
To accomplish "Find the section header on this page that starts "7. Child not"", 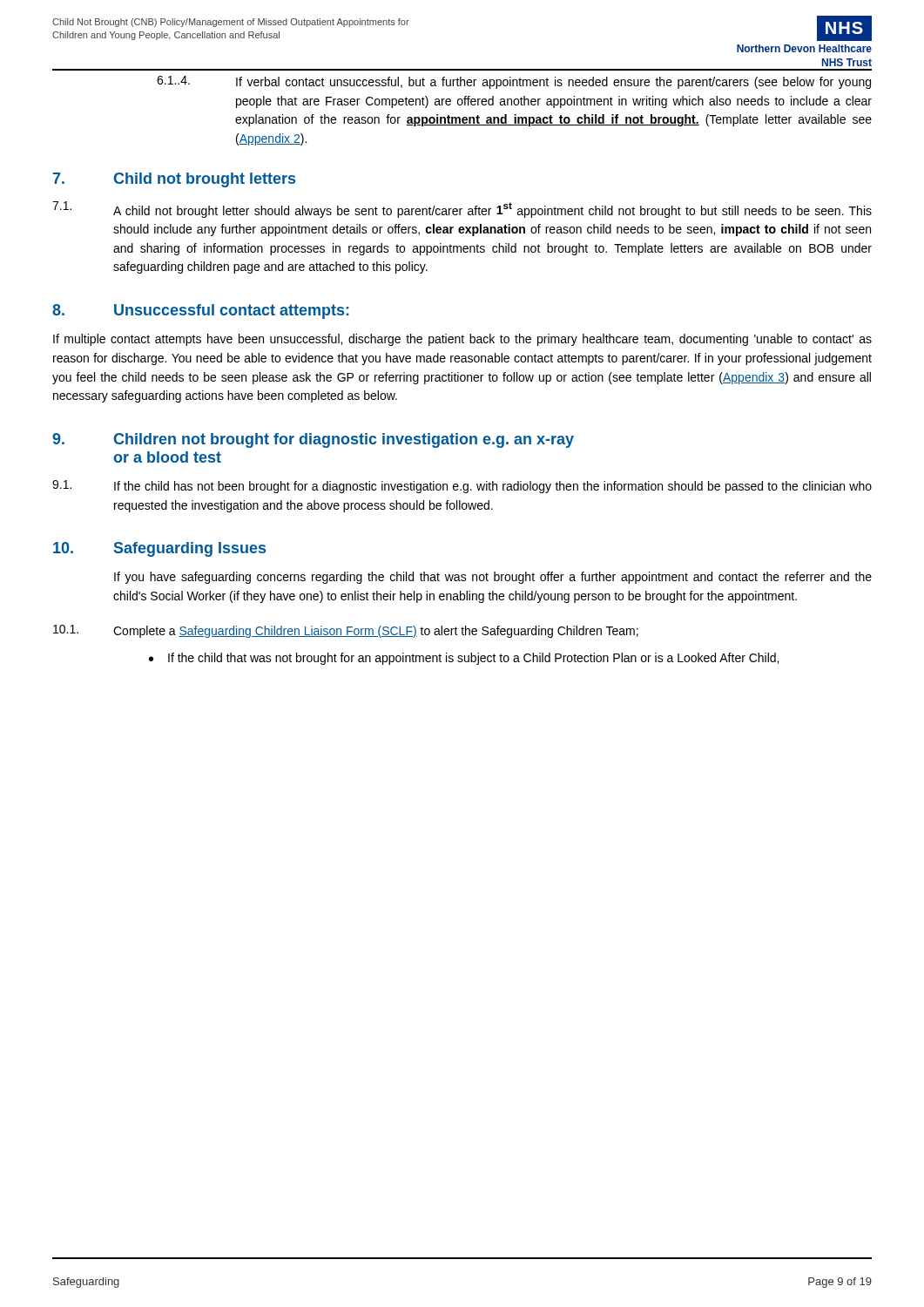I will pyautogui.click(x=174, y=179).
